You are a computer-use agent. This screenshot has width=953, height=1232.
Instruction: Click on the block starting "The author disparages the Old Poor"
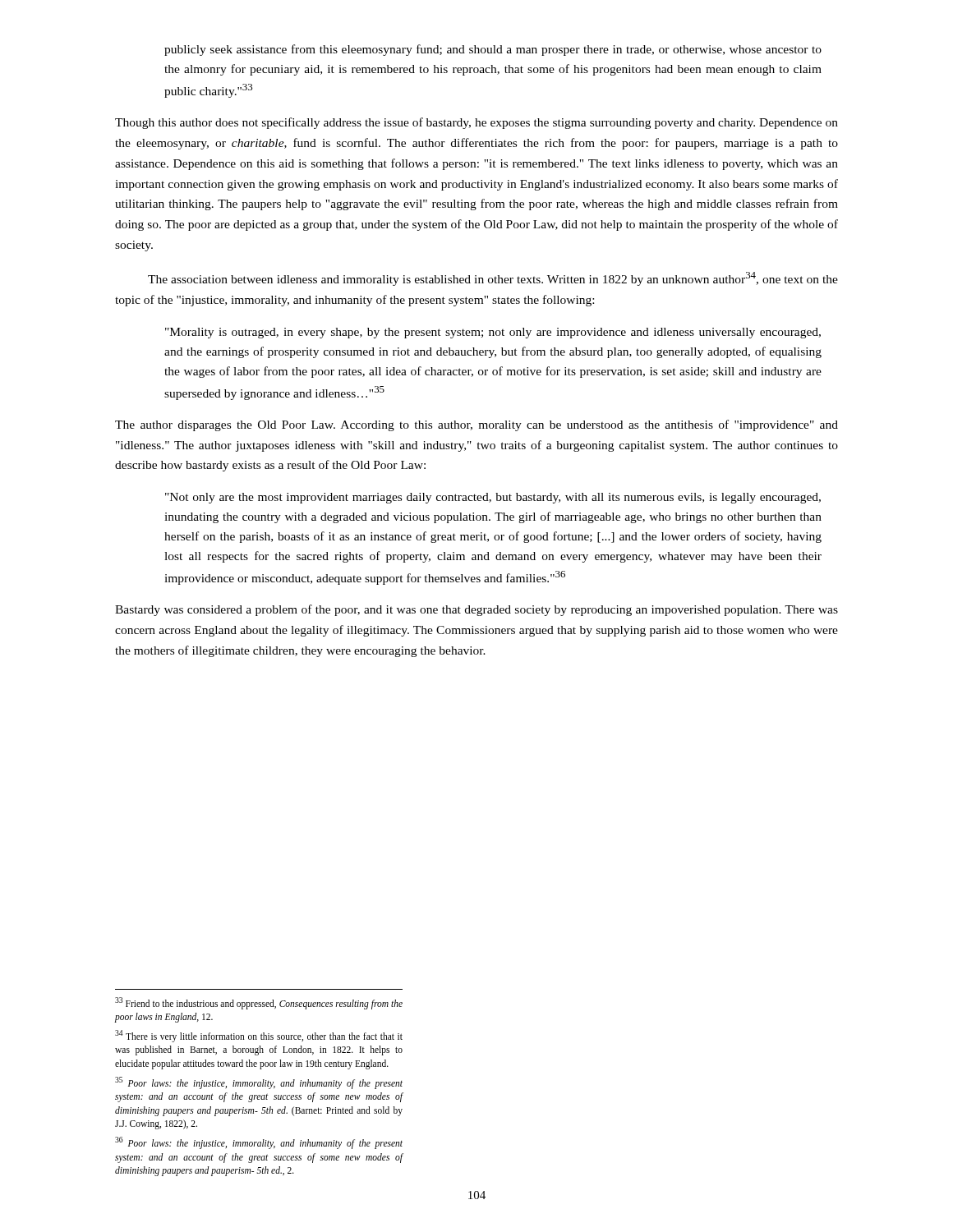point(476,445)
